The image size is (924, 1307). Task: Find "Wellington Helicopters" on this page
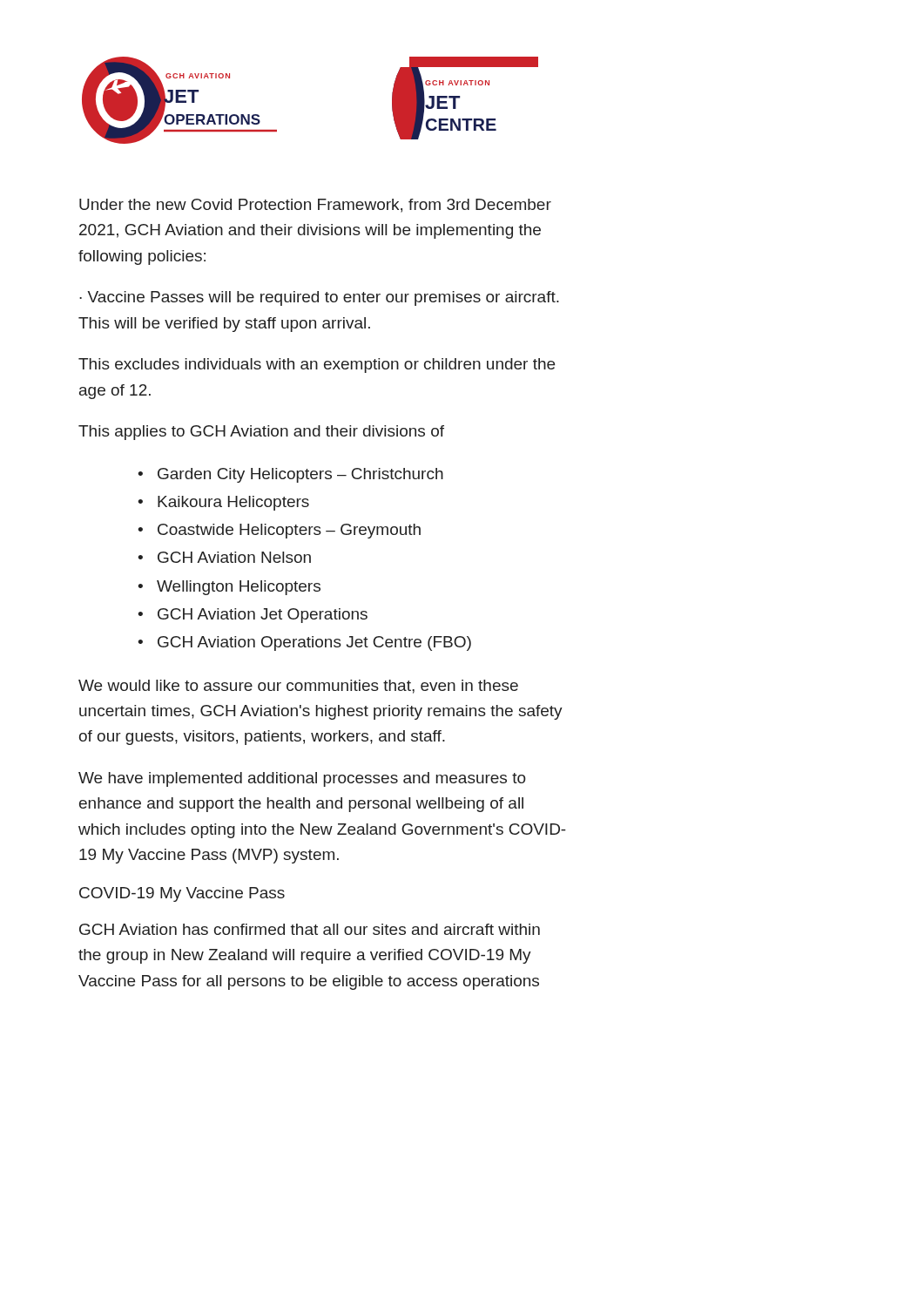[239, 586]
